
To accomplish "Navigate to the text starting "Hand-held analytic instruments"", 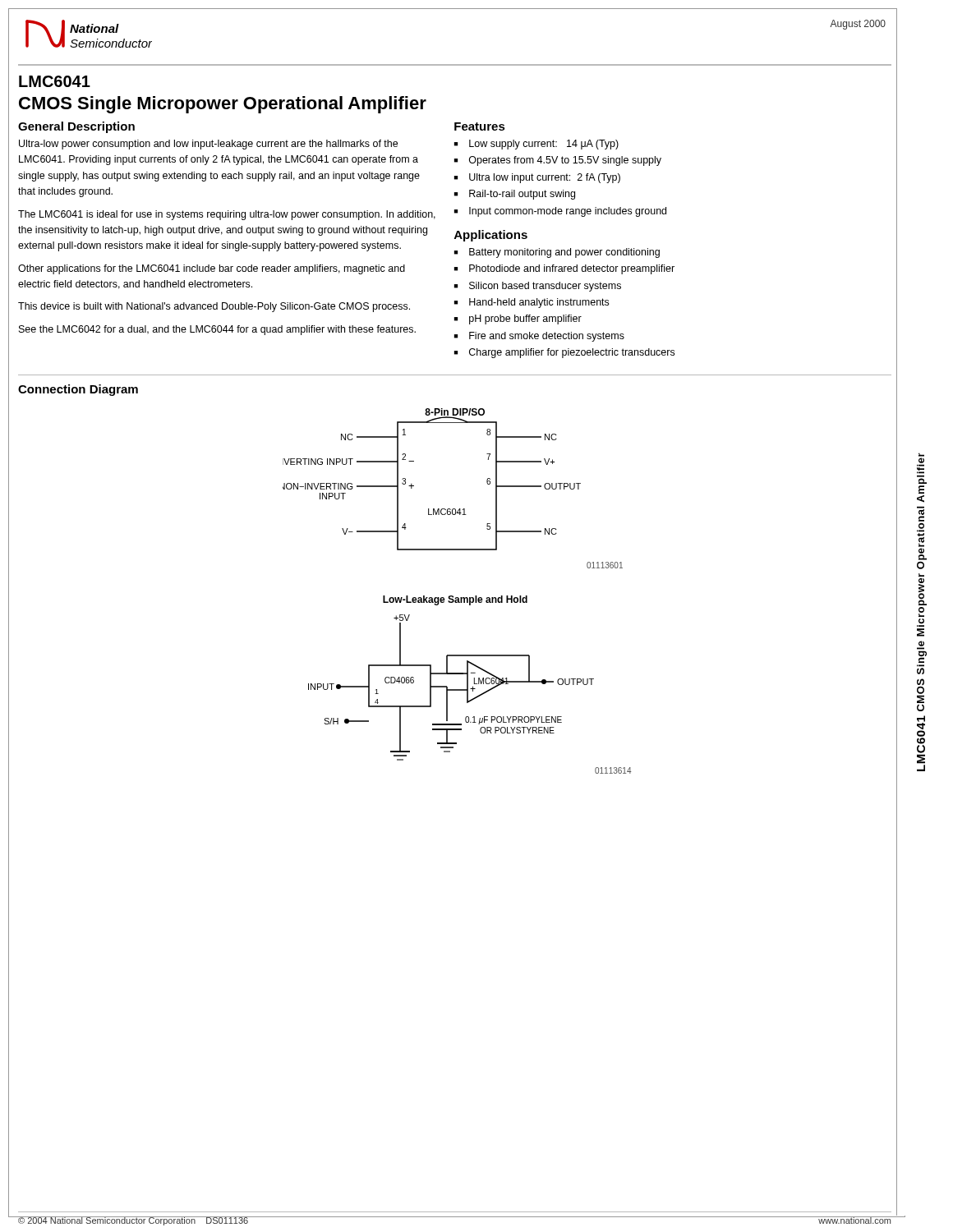I will tap(539, 302).
